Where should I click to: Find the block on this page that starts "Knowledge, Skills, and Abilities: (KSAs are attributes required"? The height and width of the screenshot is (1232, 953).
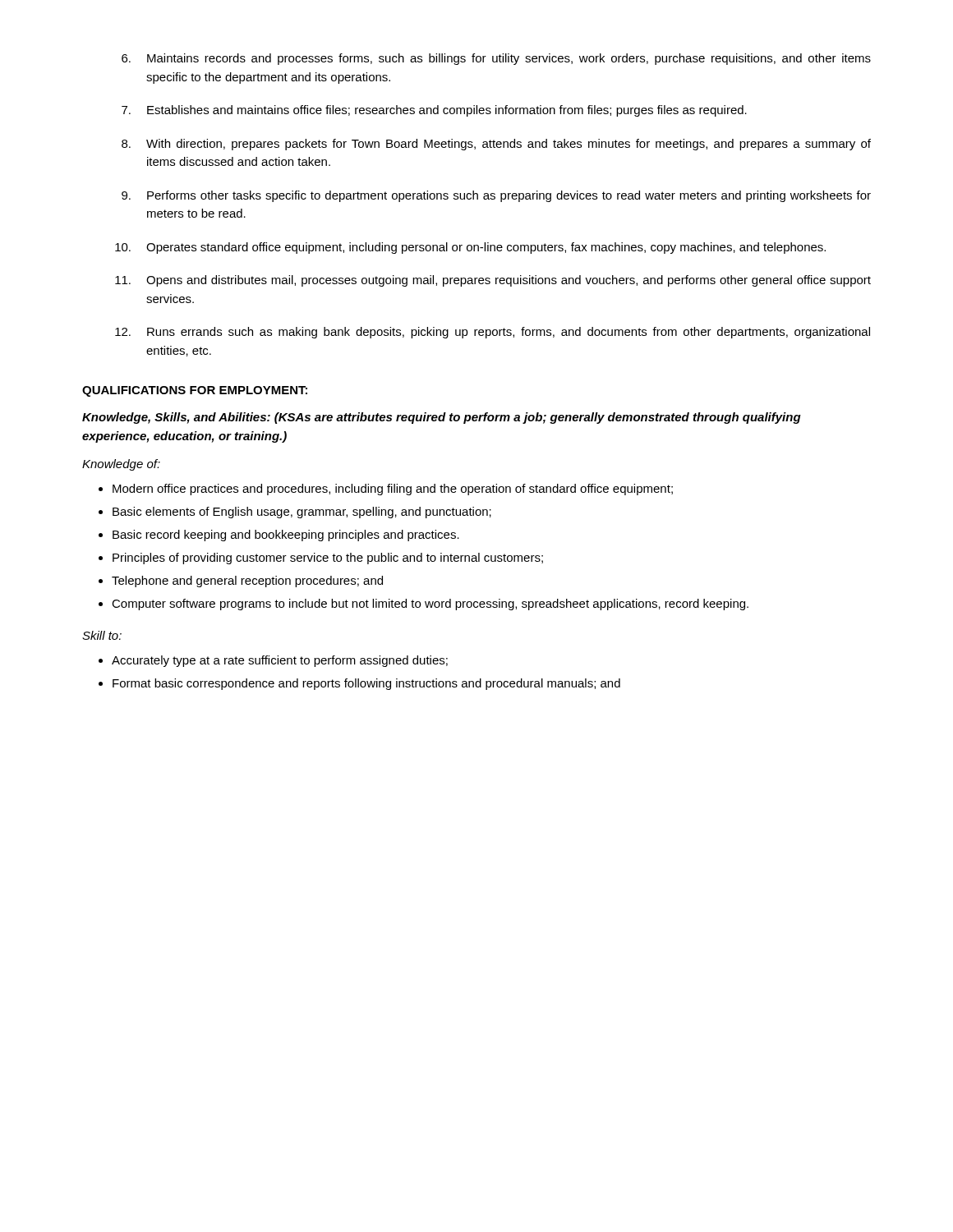tap(441, 426)
